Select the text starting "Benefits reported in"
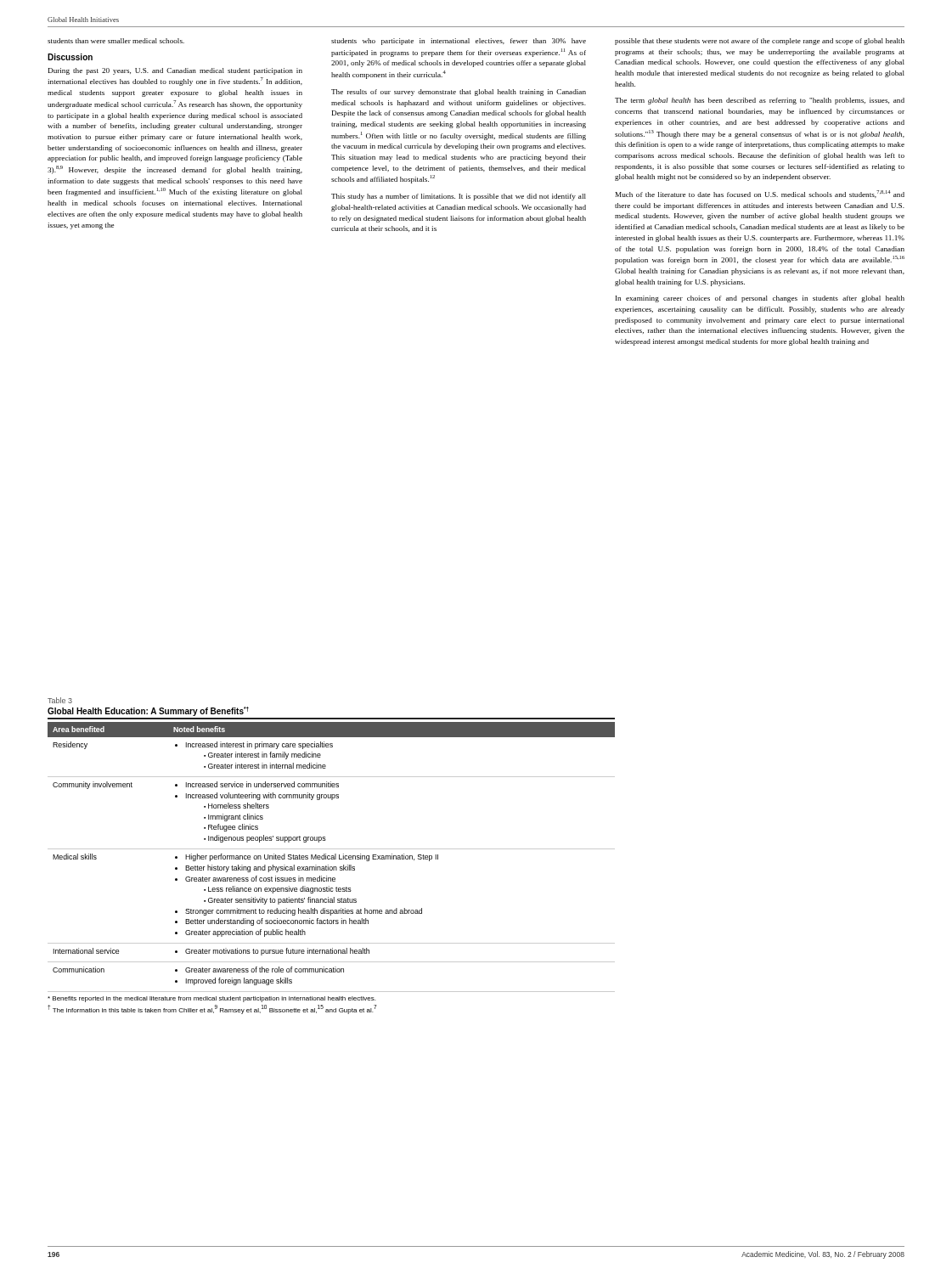Image resolution: width=952 pixels, height=1274 pixels. (x=212, y=1004)
